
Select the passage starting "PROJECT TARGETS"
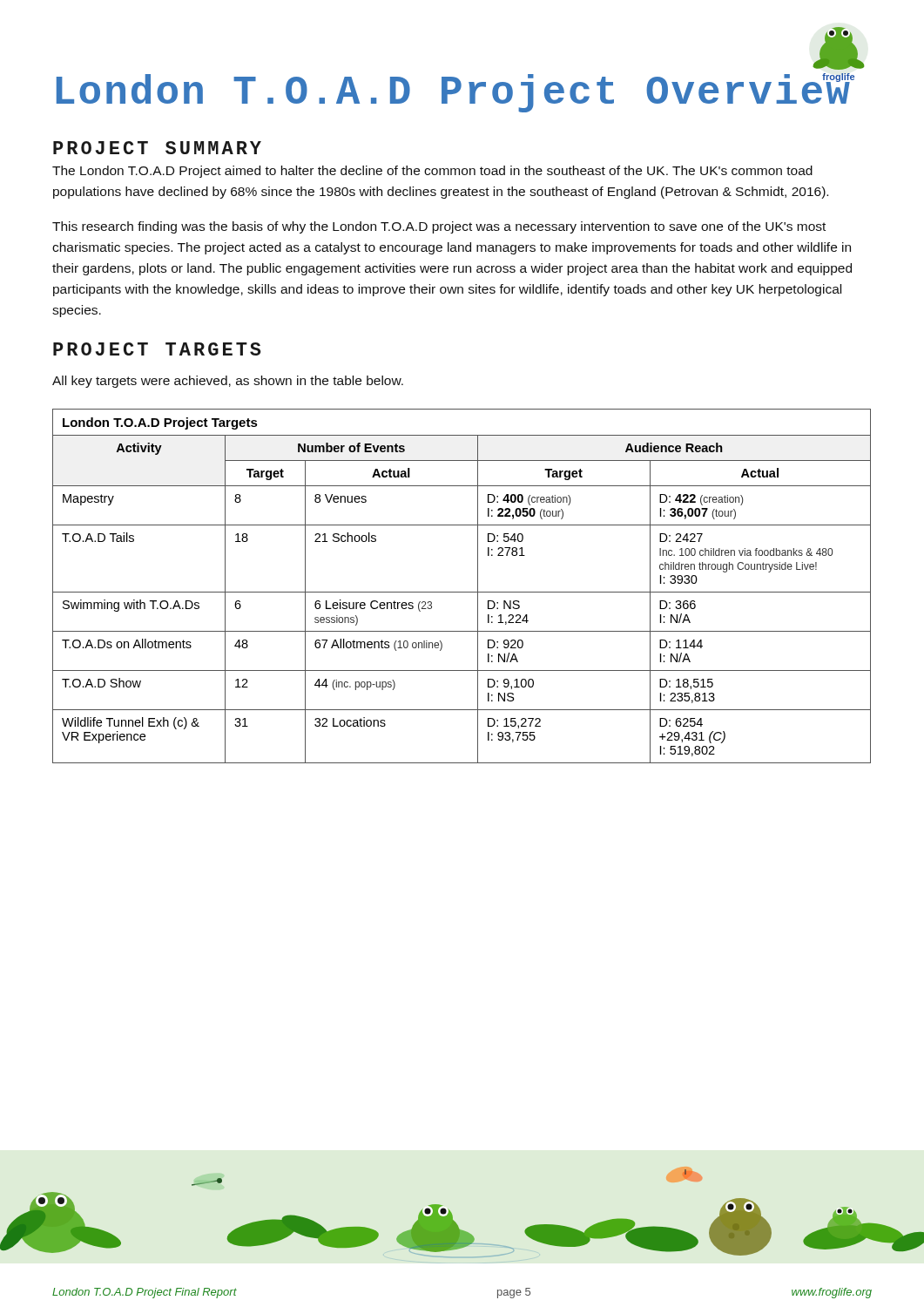coord(158,350)
